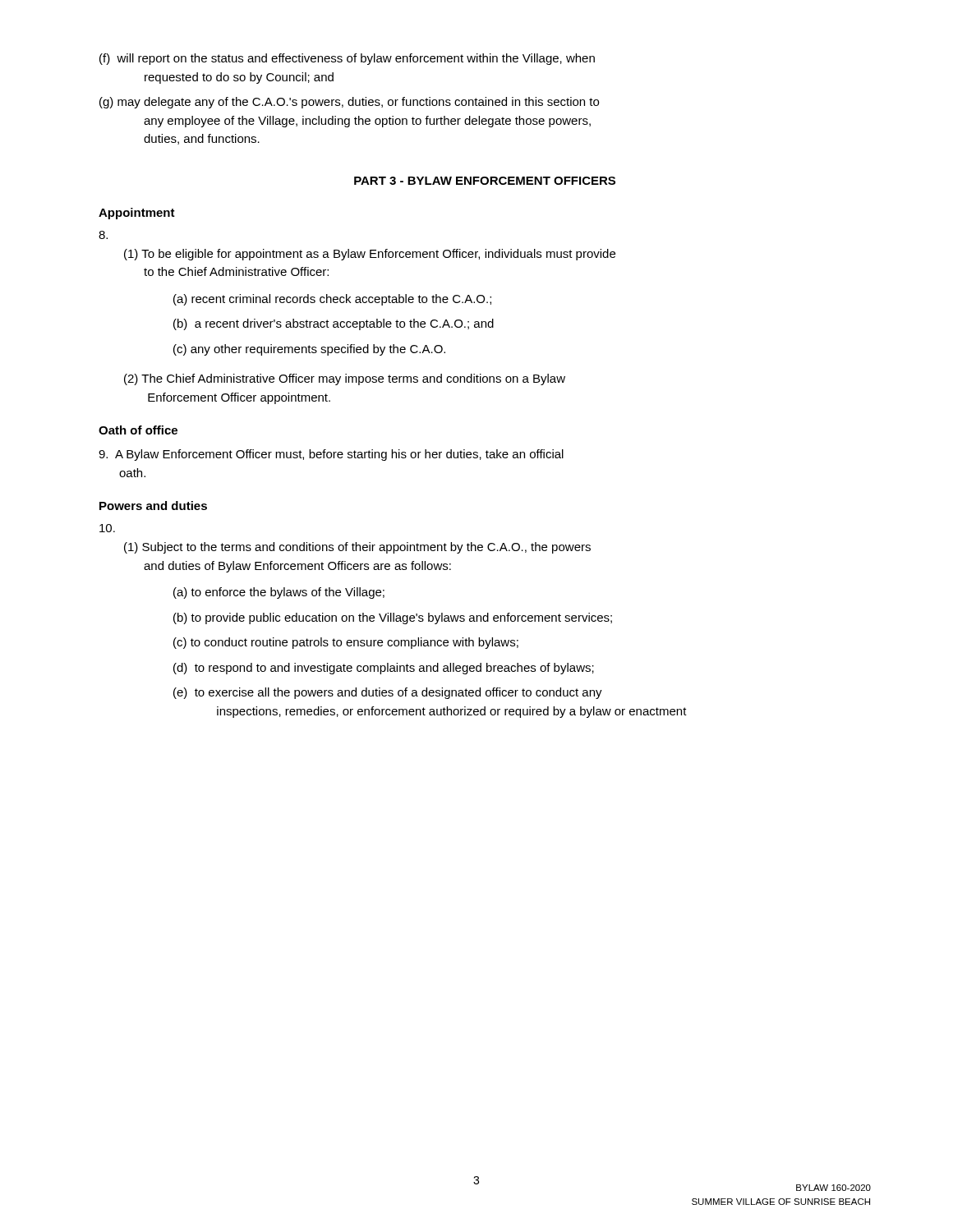Point to the block beginning "(d) to respond to and investigate"

383,667
